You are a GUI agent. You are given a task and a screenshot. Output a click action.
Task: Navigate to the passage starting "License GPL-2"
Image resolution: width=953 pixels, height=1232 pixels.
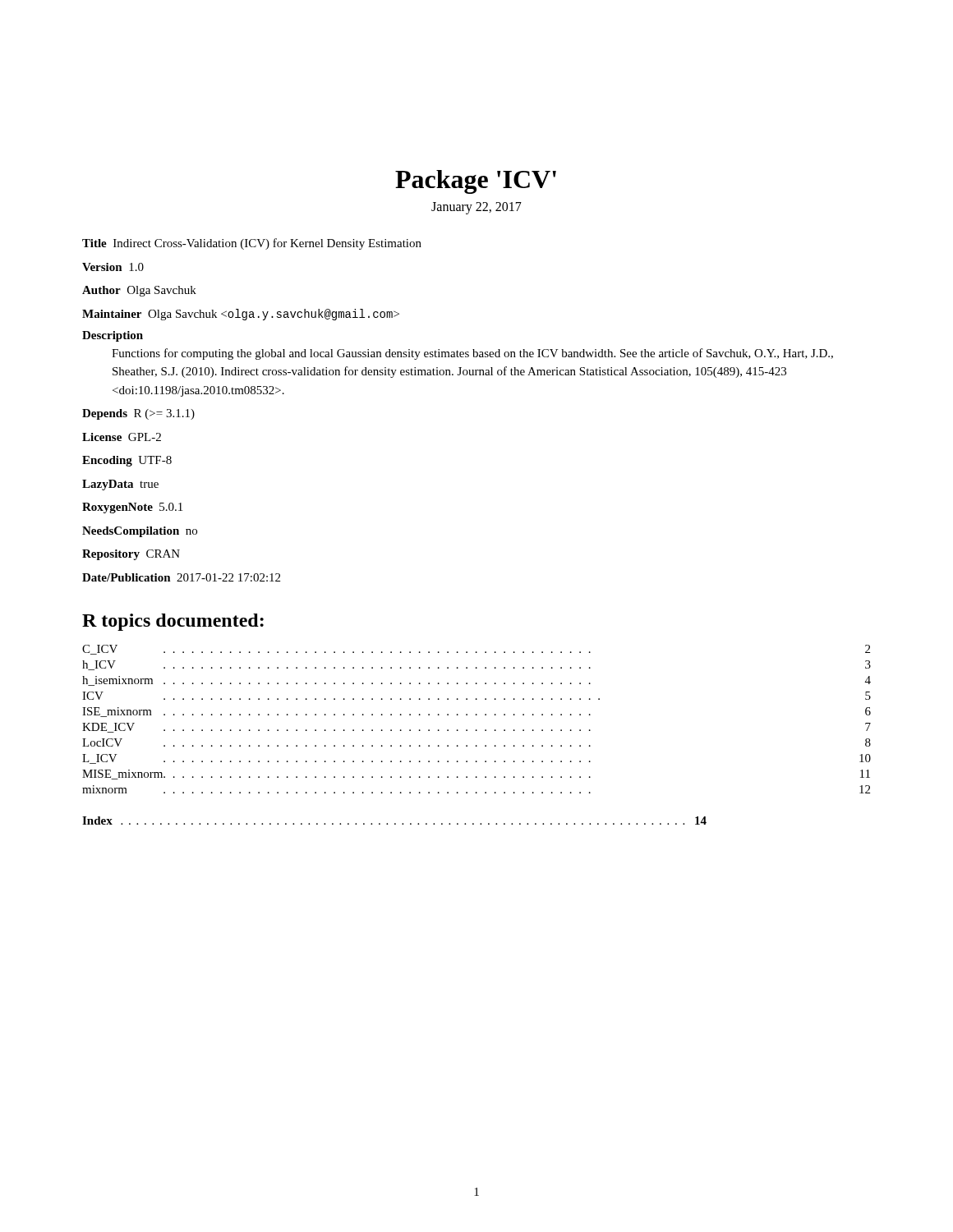(122, 437)
